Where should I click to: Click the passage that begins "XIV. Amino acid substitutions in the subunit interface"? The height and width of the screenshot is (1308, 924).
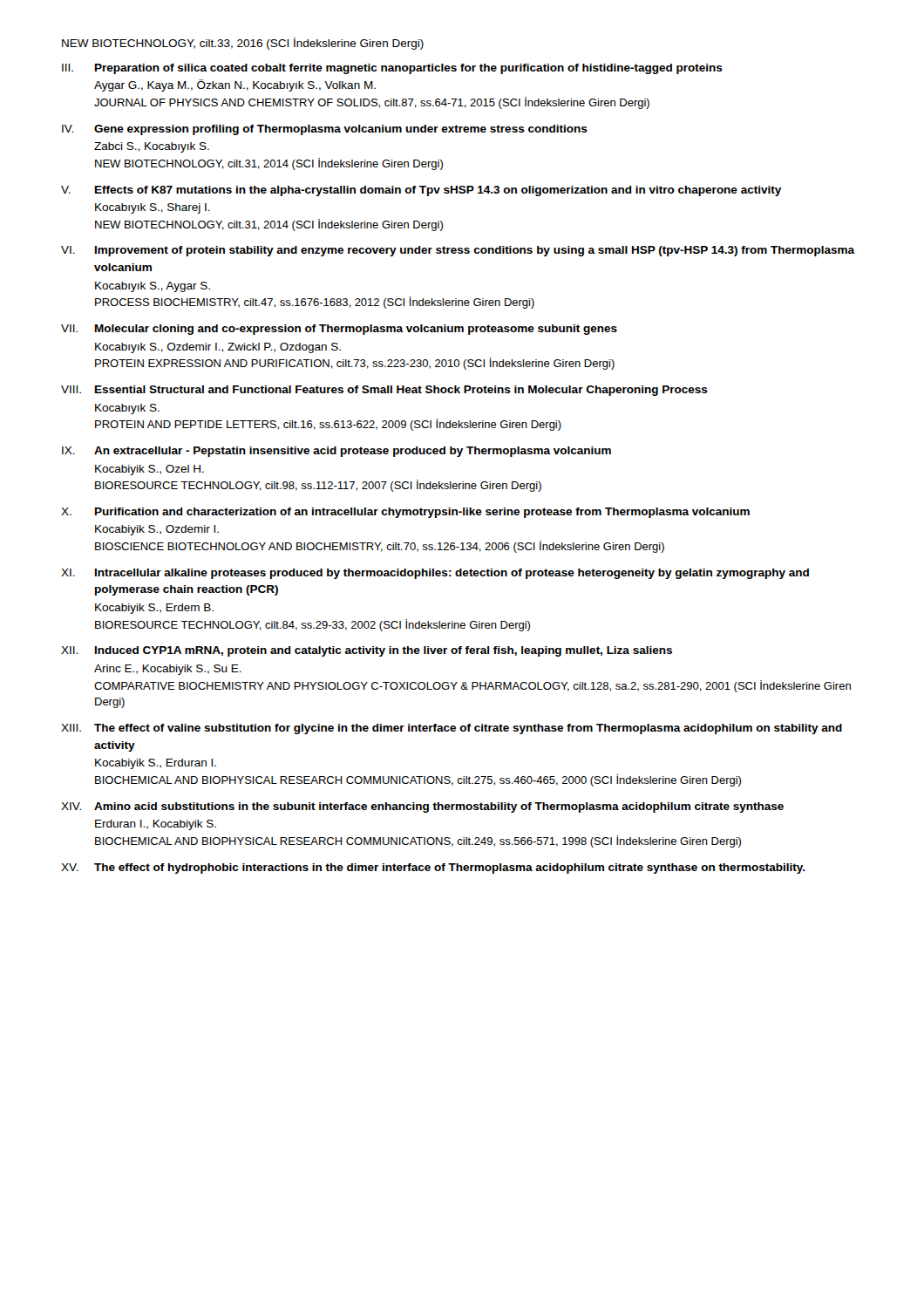pos(422,807)
